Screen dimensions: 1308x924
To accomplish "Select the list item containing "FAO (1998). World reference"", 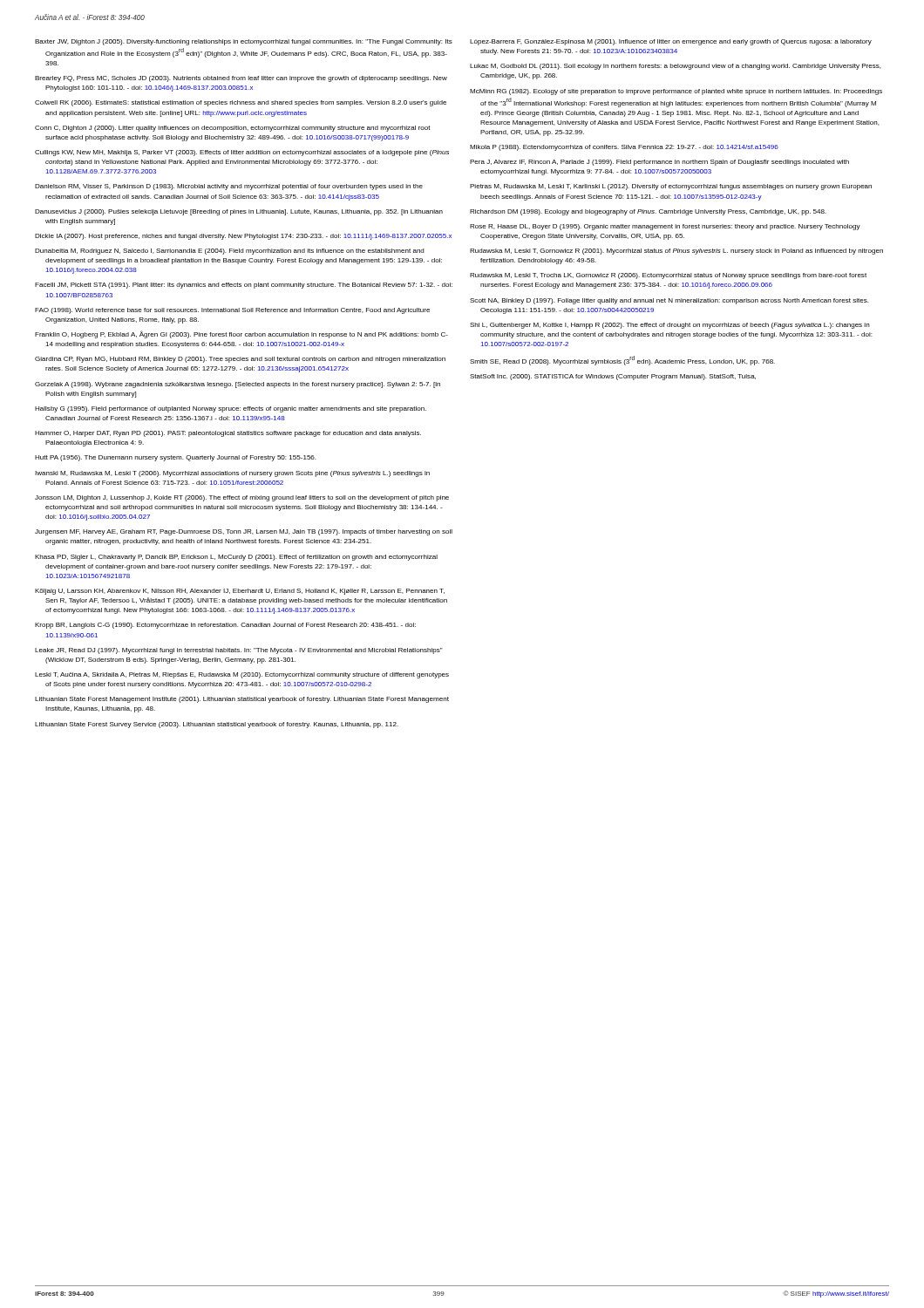I will click(232, 315).
